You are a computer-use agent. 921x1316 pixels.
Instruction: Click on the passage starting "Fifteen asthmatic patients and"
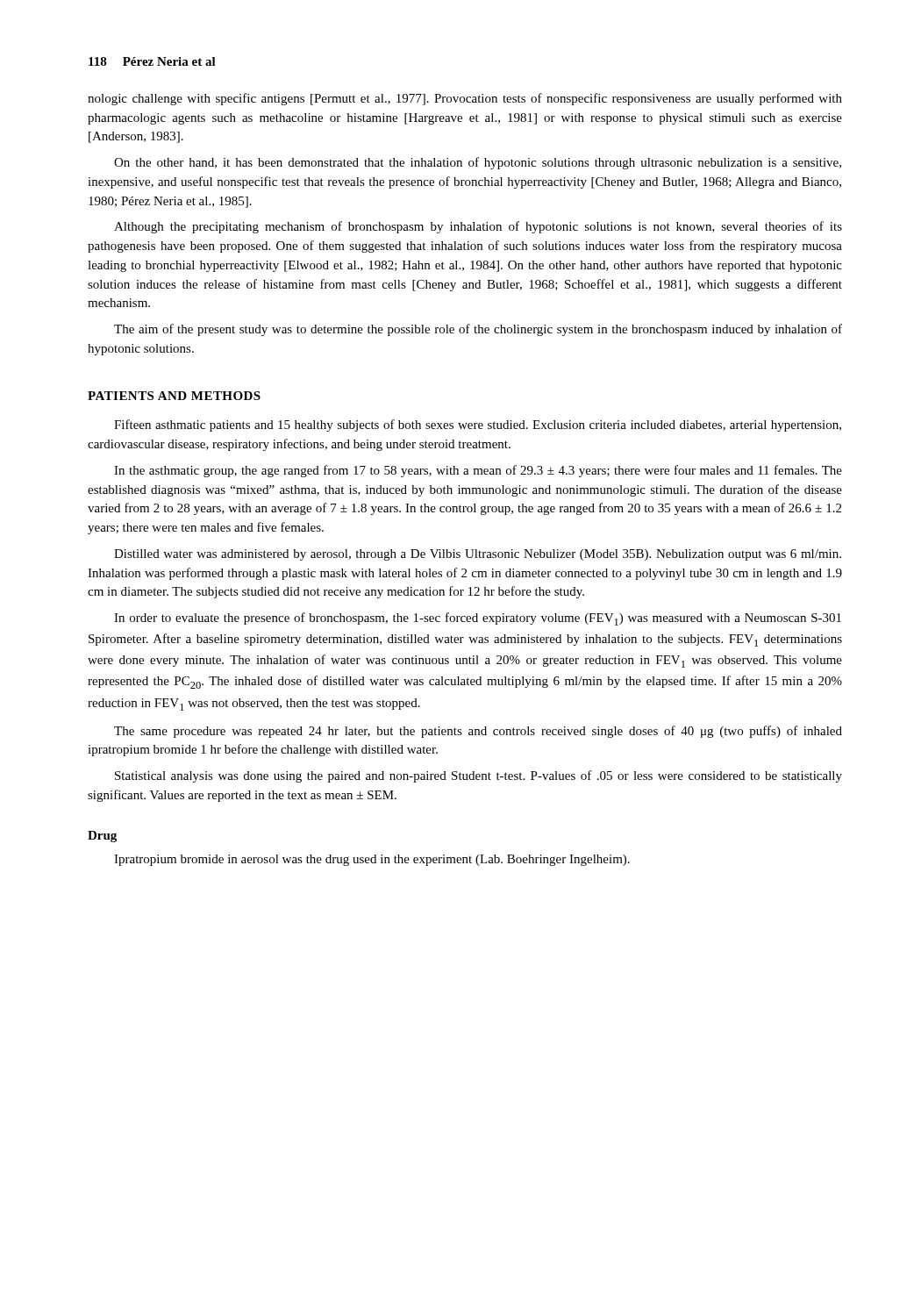coord(465,435)
